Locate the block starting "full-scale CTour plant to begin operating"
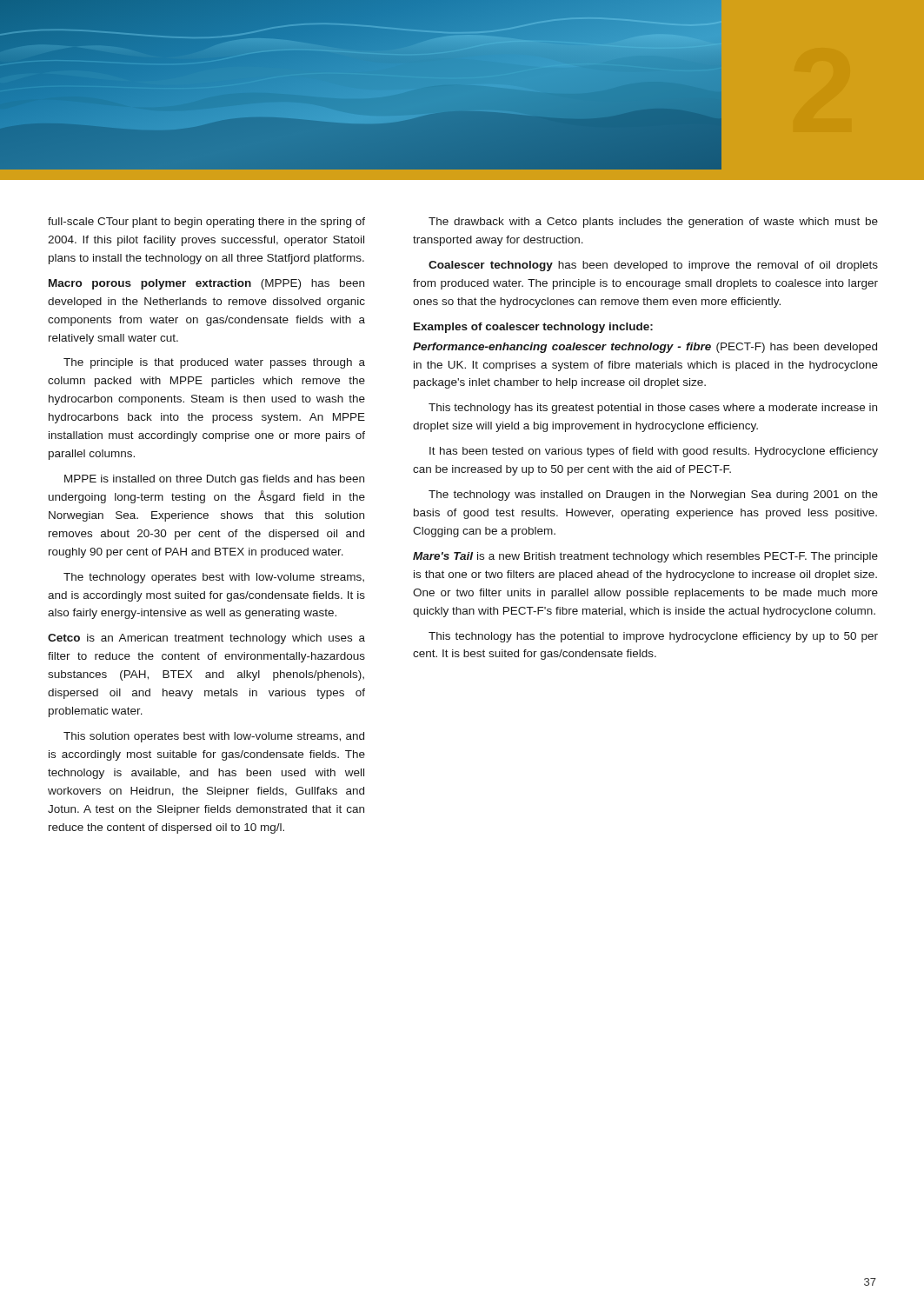 point(206,525)
